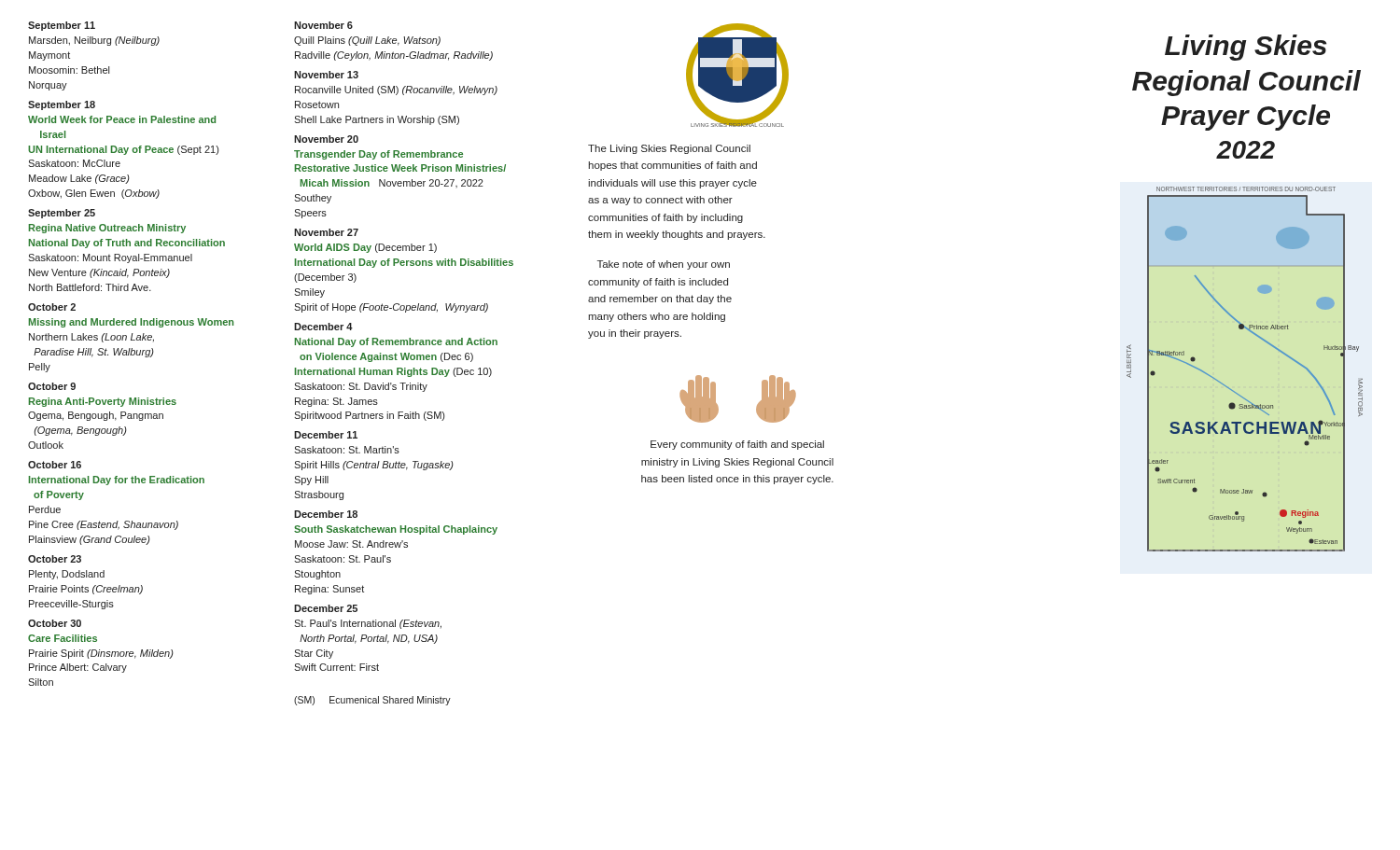Where is the passage that starts "Pine Cree (Eastend,"?
1400x850 pixels.
coord(103,524)
